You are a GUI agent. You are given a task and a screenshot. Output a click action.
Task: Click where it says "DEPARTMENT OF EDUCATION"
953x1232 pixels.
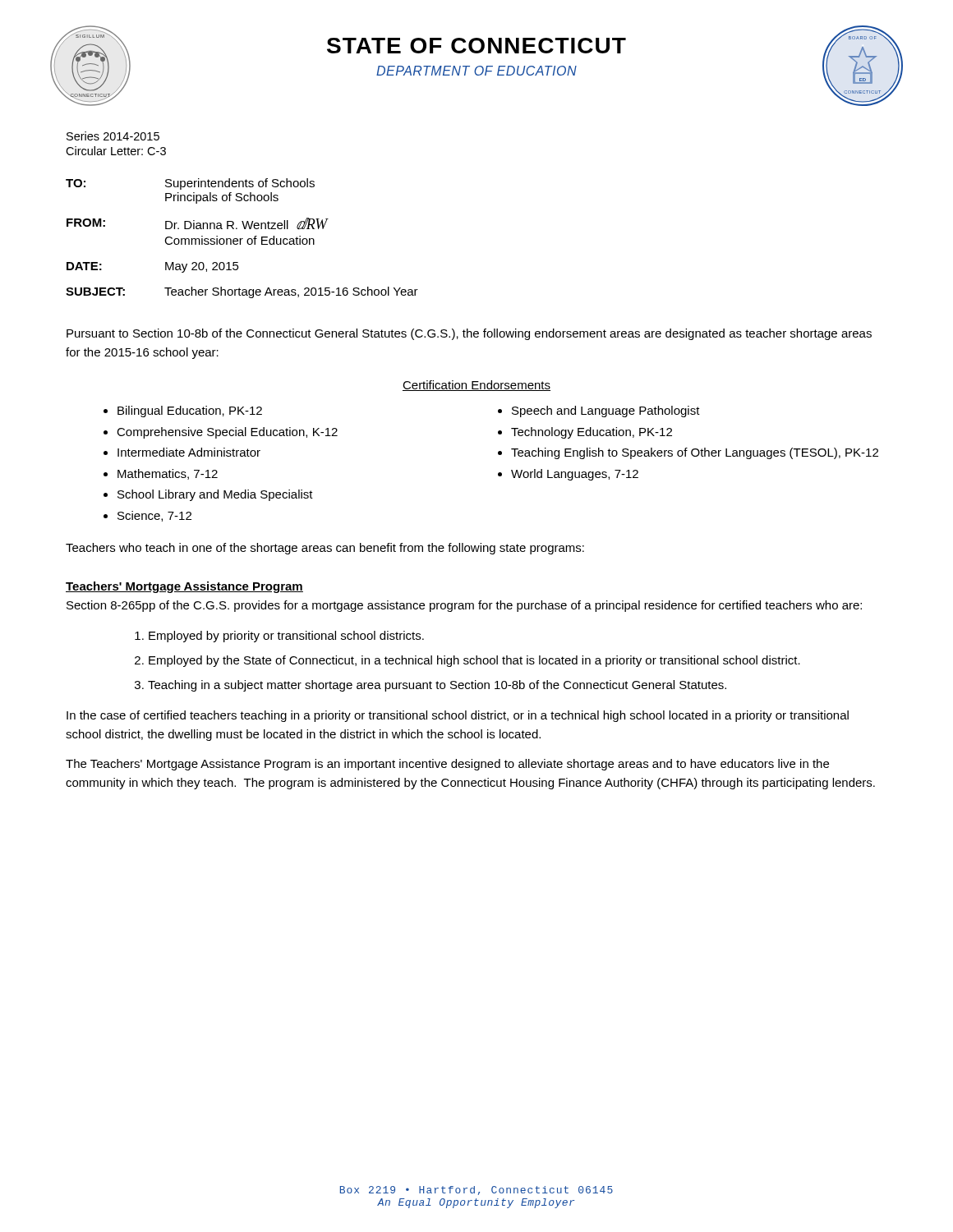(476, 71)
